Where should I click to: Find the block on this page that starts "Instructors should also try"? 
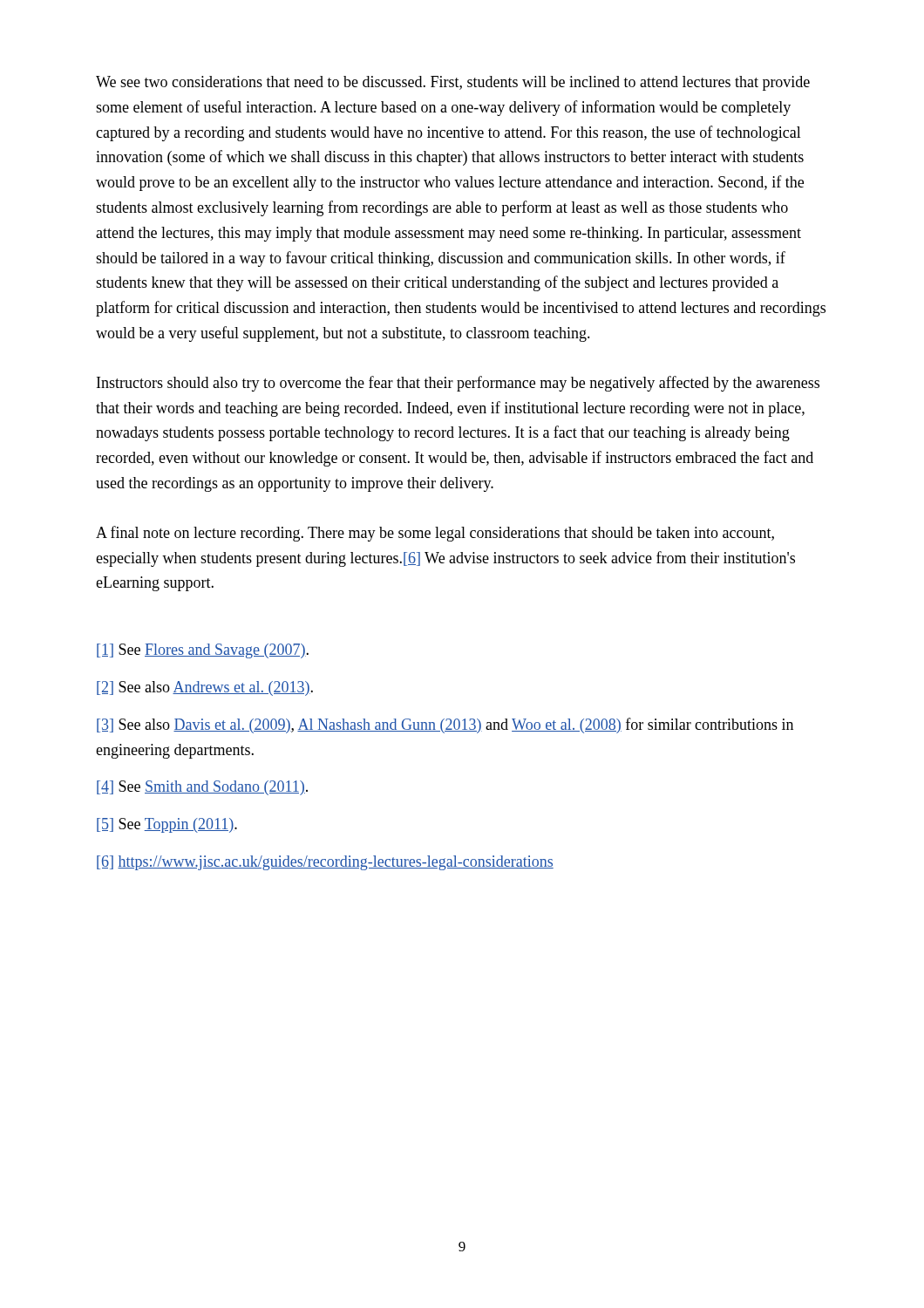point(458,433)
